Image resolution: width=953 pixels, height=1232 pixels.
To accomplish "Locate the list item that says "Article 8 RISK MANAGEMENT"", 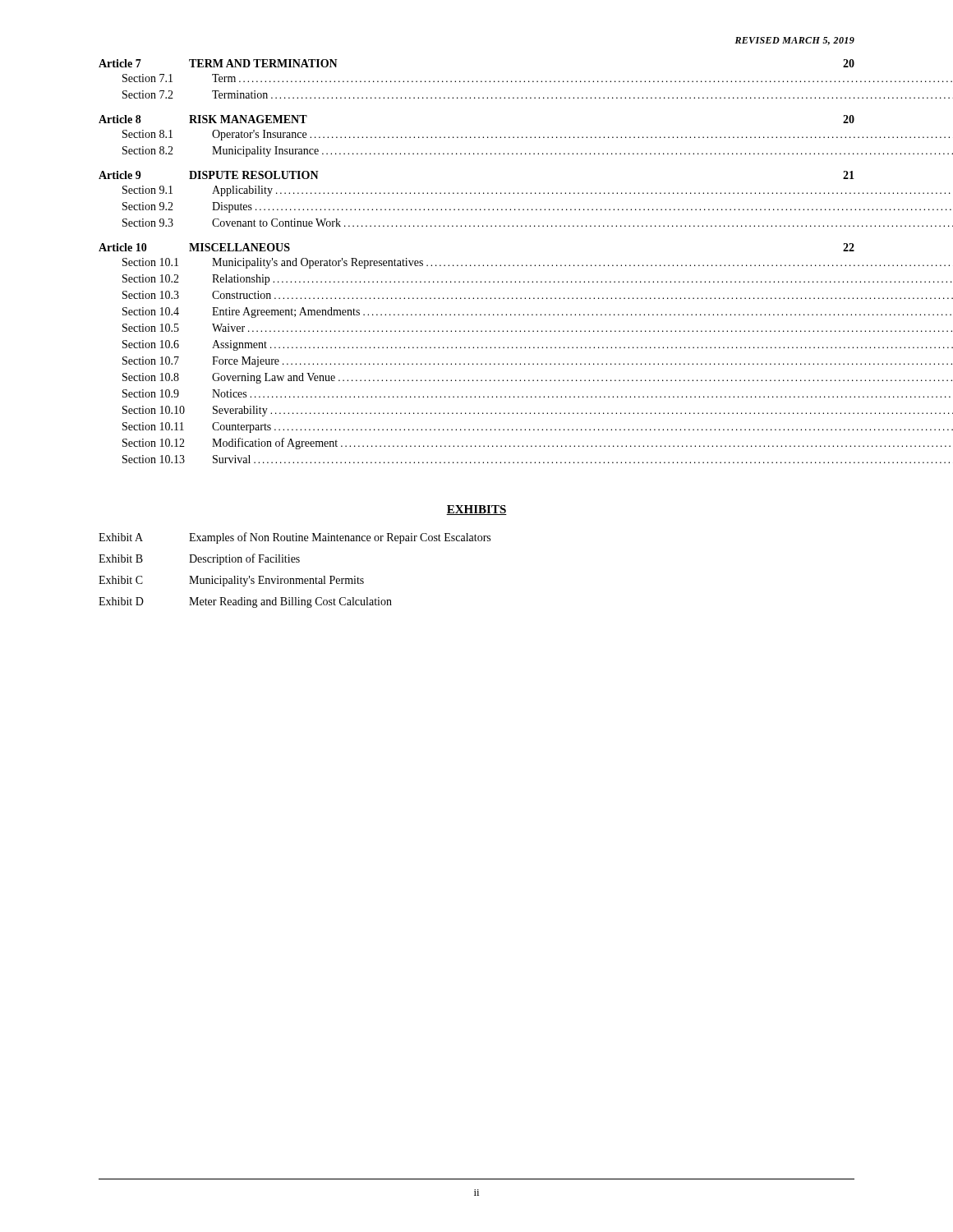I will (x=476, y=137).
